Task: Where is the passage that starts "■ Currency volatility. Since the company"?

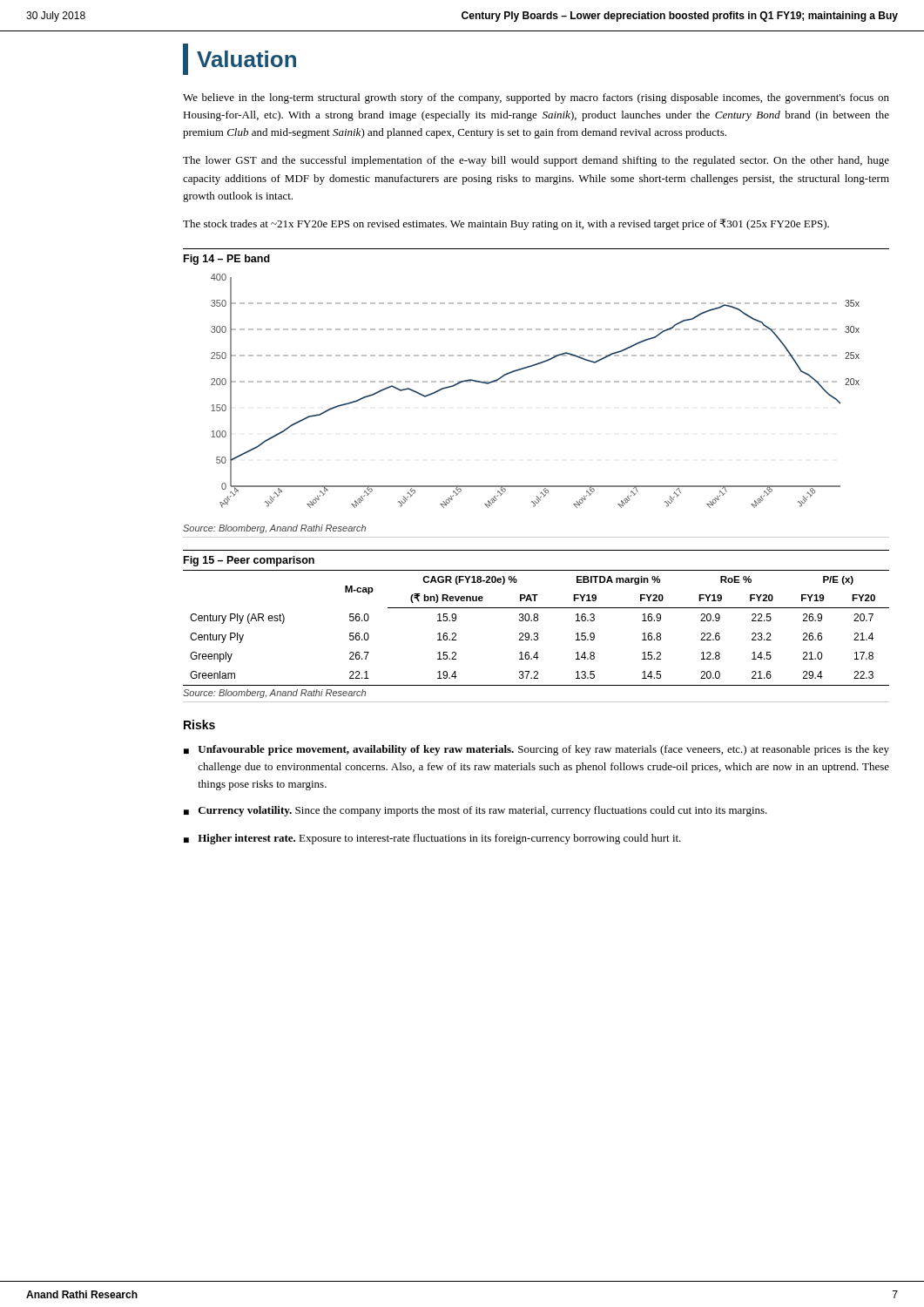Action: [475, 811]
